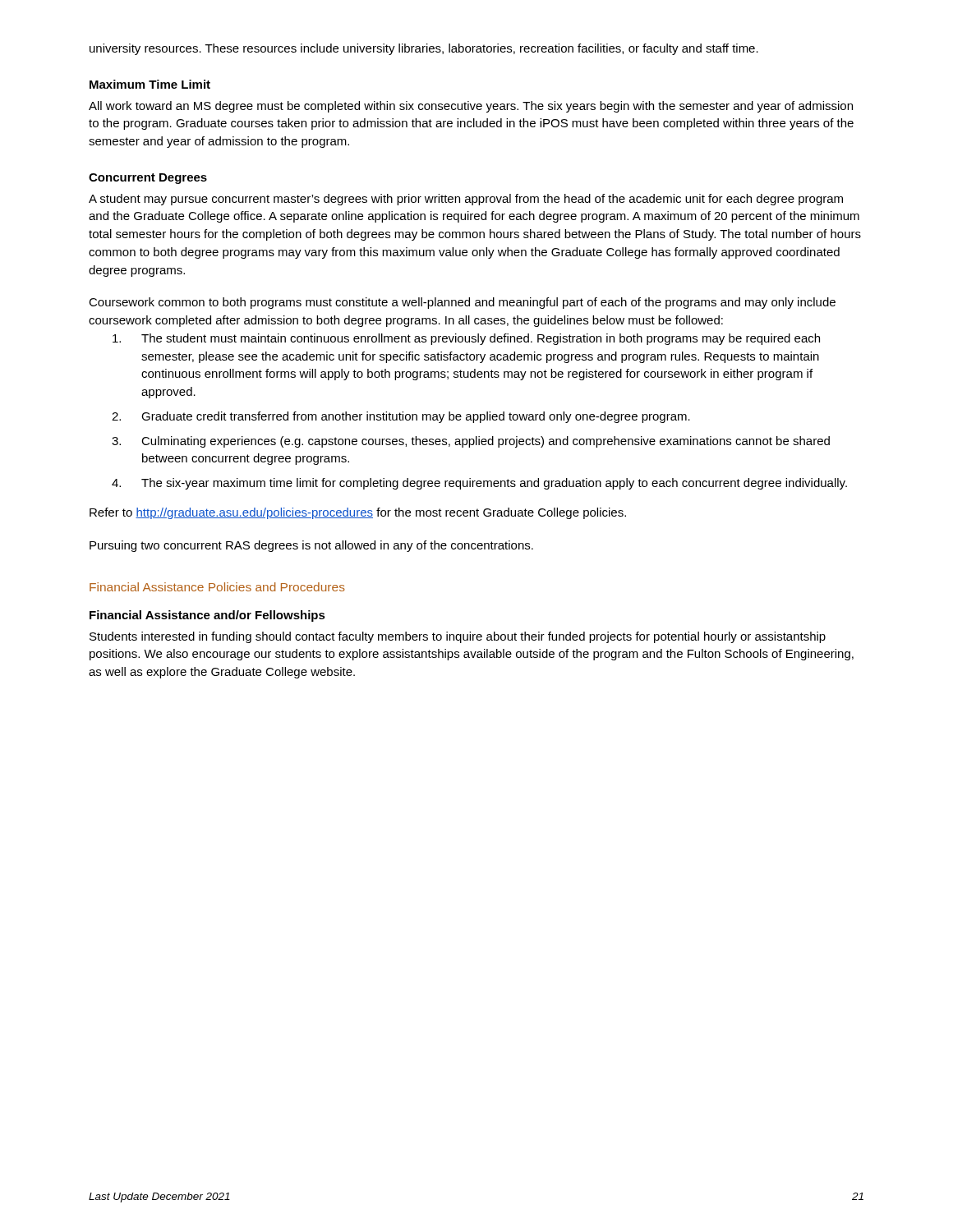Find the list item that says "2. Graduate credit transferred from another institution"
The width and height of the screenshot is (953, 1232).
point(476,416)
